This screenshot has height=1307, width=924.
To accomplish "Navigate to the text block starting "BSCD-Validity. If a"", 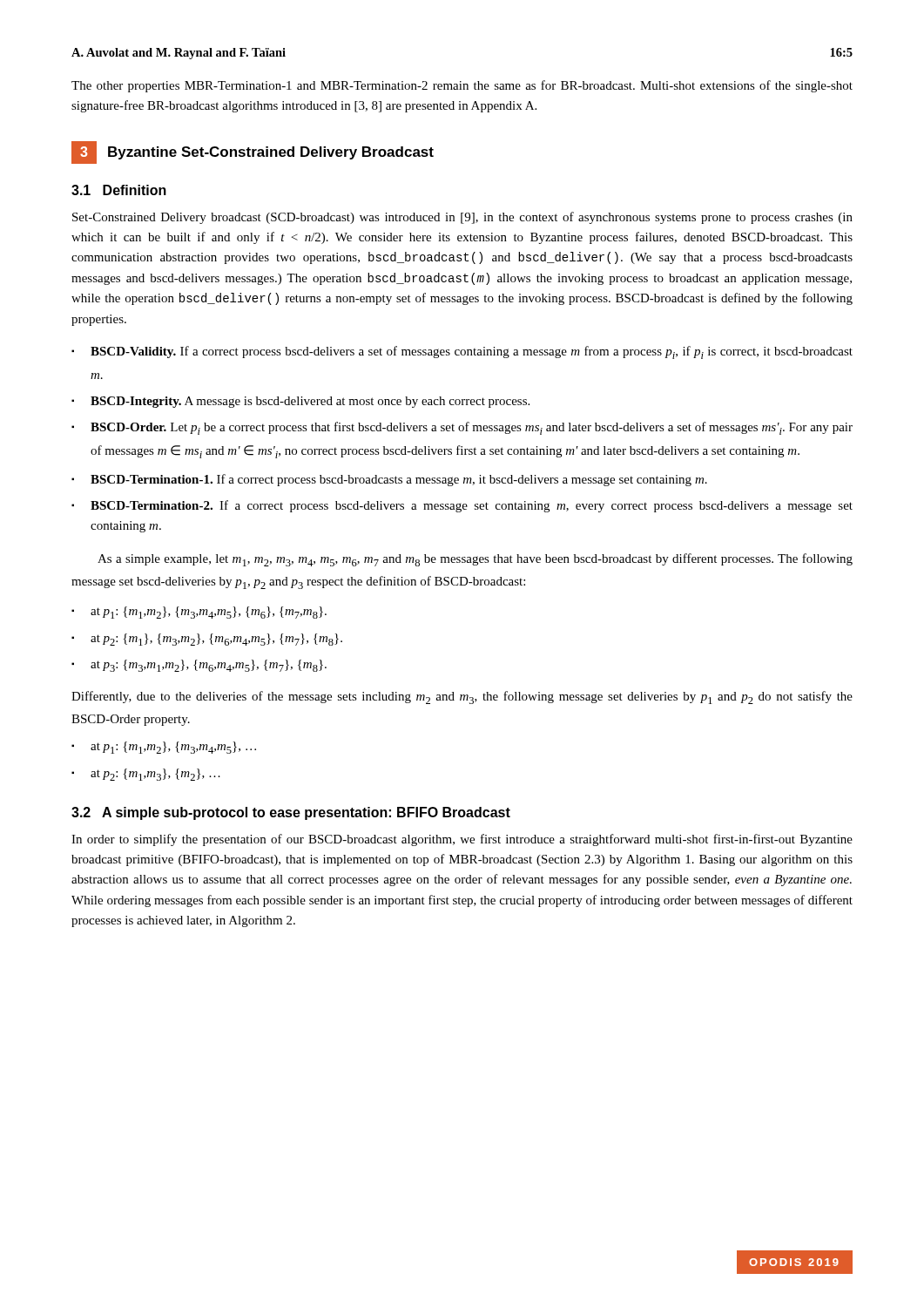I will coord(472,363).
